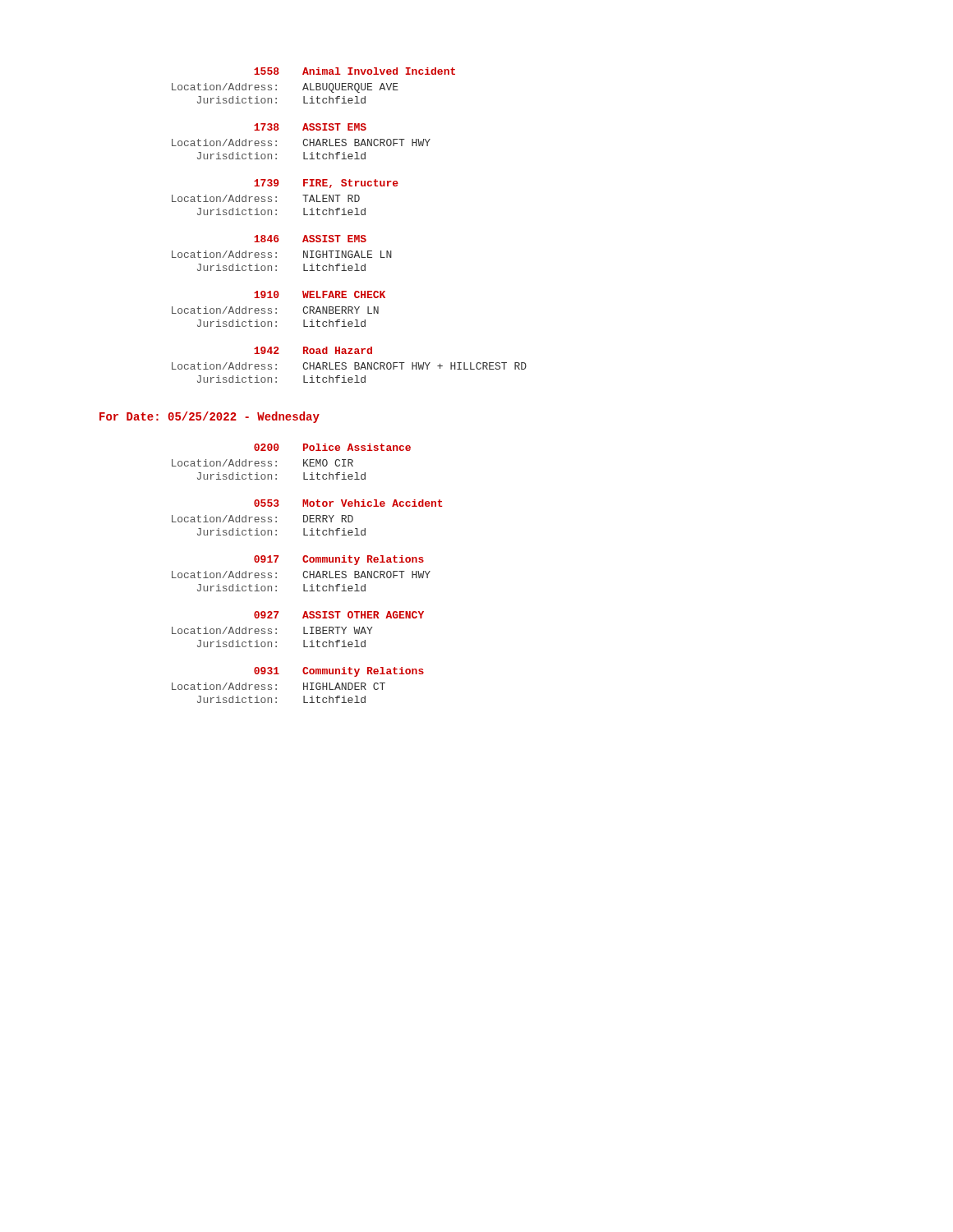Screen dimensions: 1232x953
Task: Find "1846 ASSIST EMS" on this page
Action: [x=232, y=239]
